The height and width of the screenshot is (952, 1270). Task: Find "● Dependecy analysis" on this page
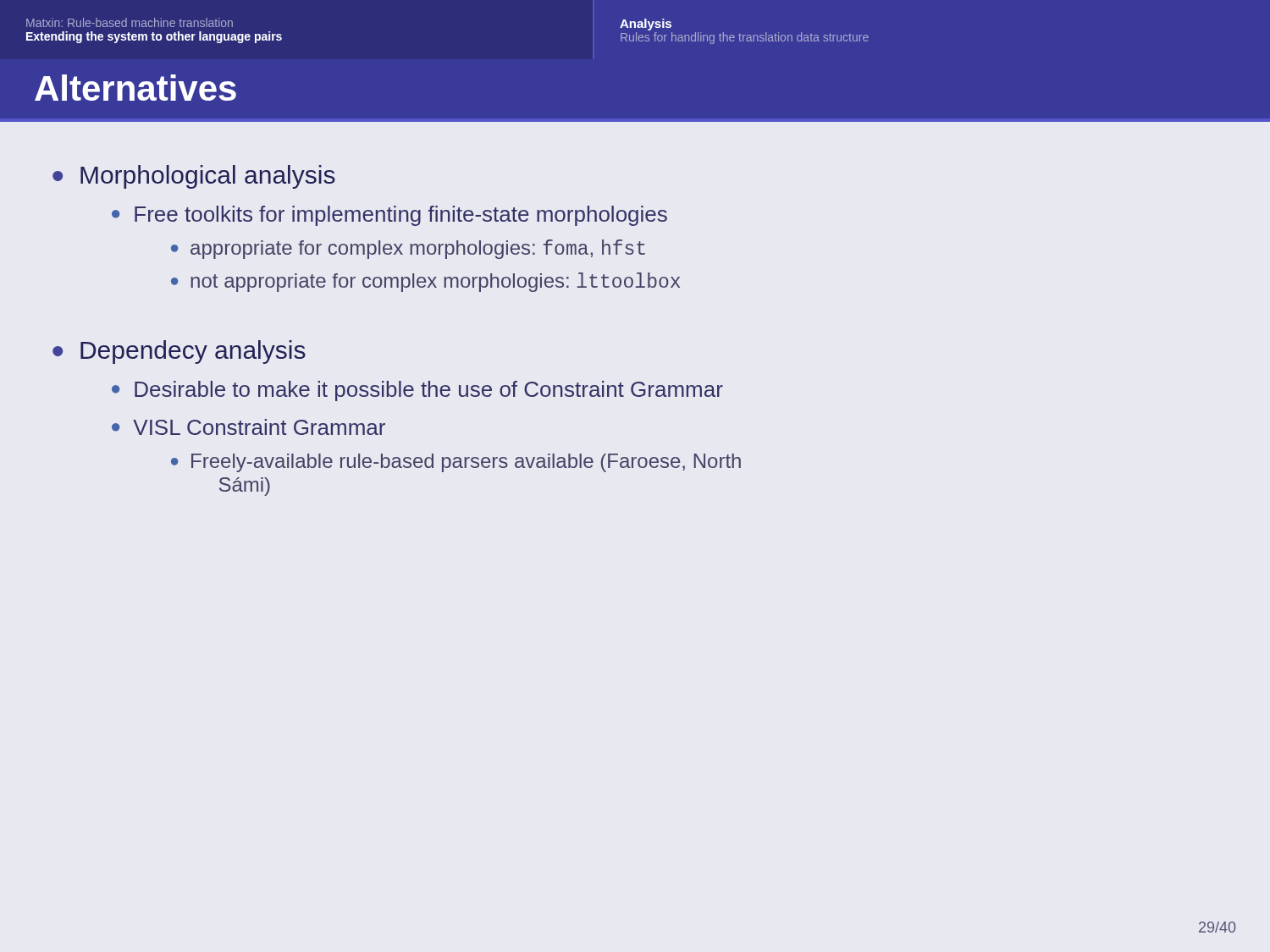coord(178,350)
